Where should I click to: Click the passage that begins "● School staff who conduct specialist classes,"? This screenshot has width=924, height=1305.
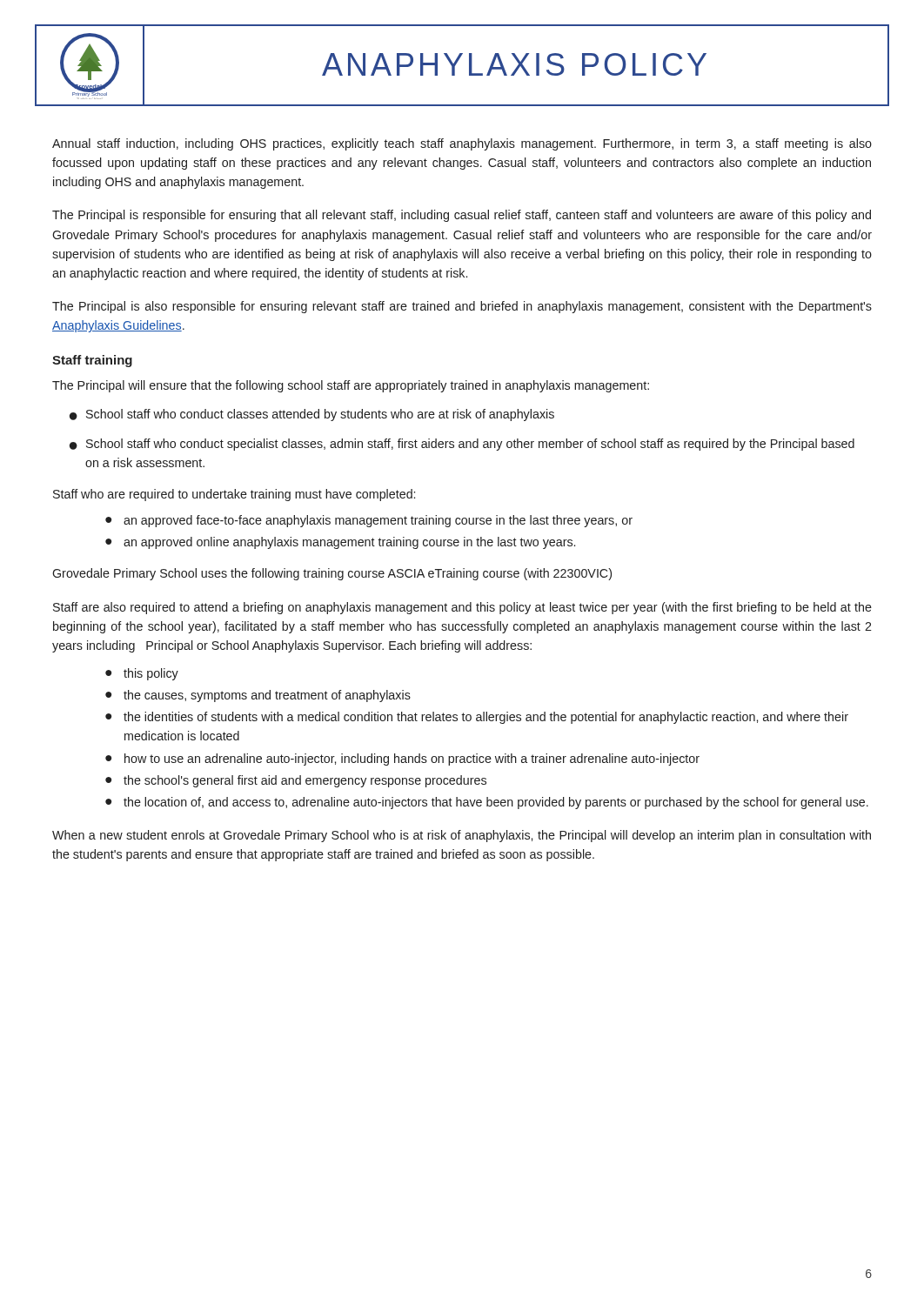(x=470, y=453)
